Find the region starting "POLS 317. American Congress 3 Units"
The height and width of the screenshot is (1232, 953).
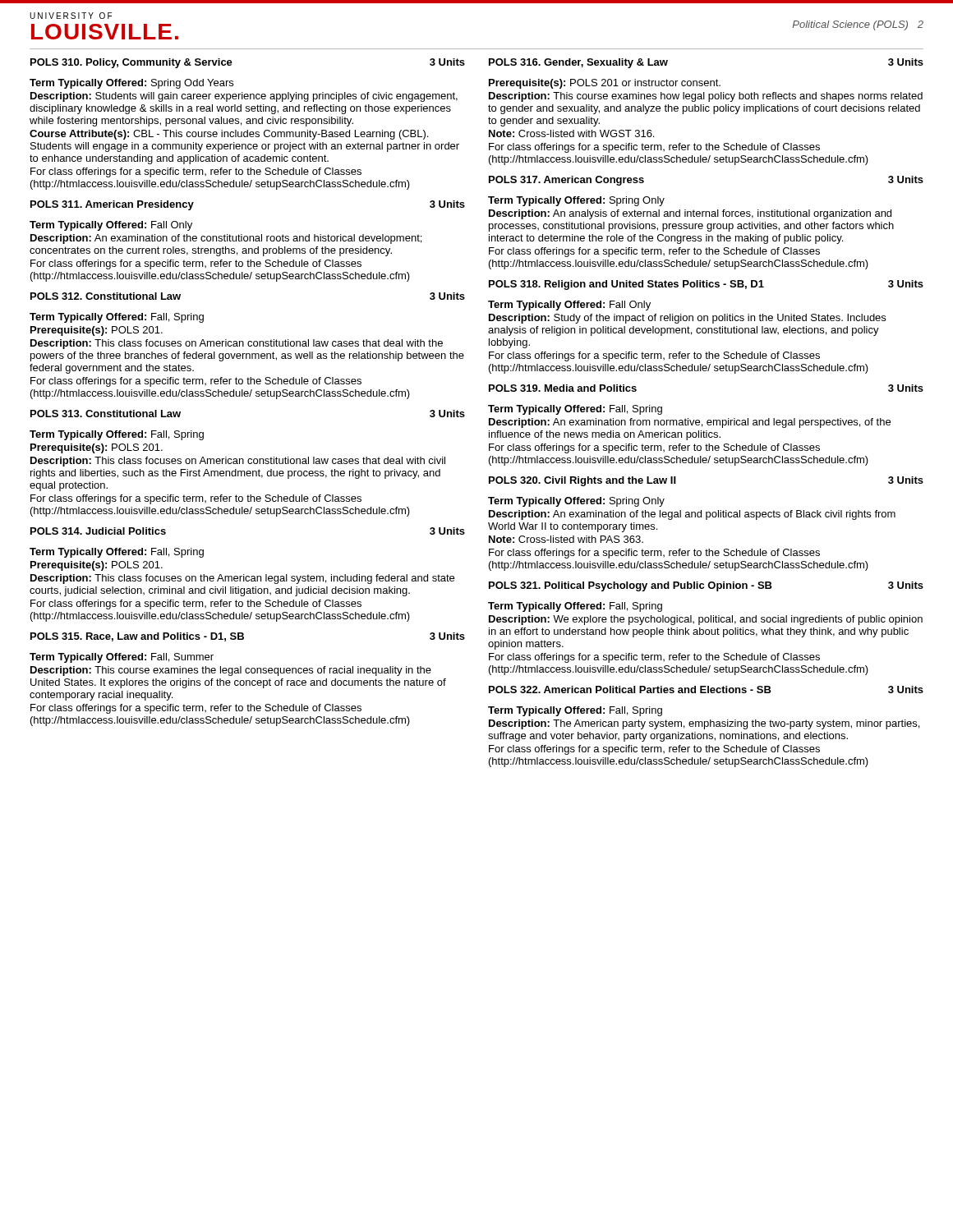tap(569, 180)
